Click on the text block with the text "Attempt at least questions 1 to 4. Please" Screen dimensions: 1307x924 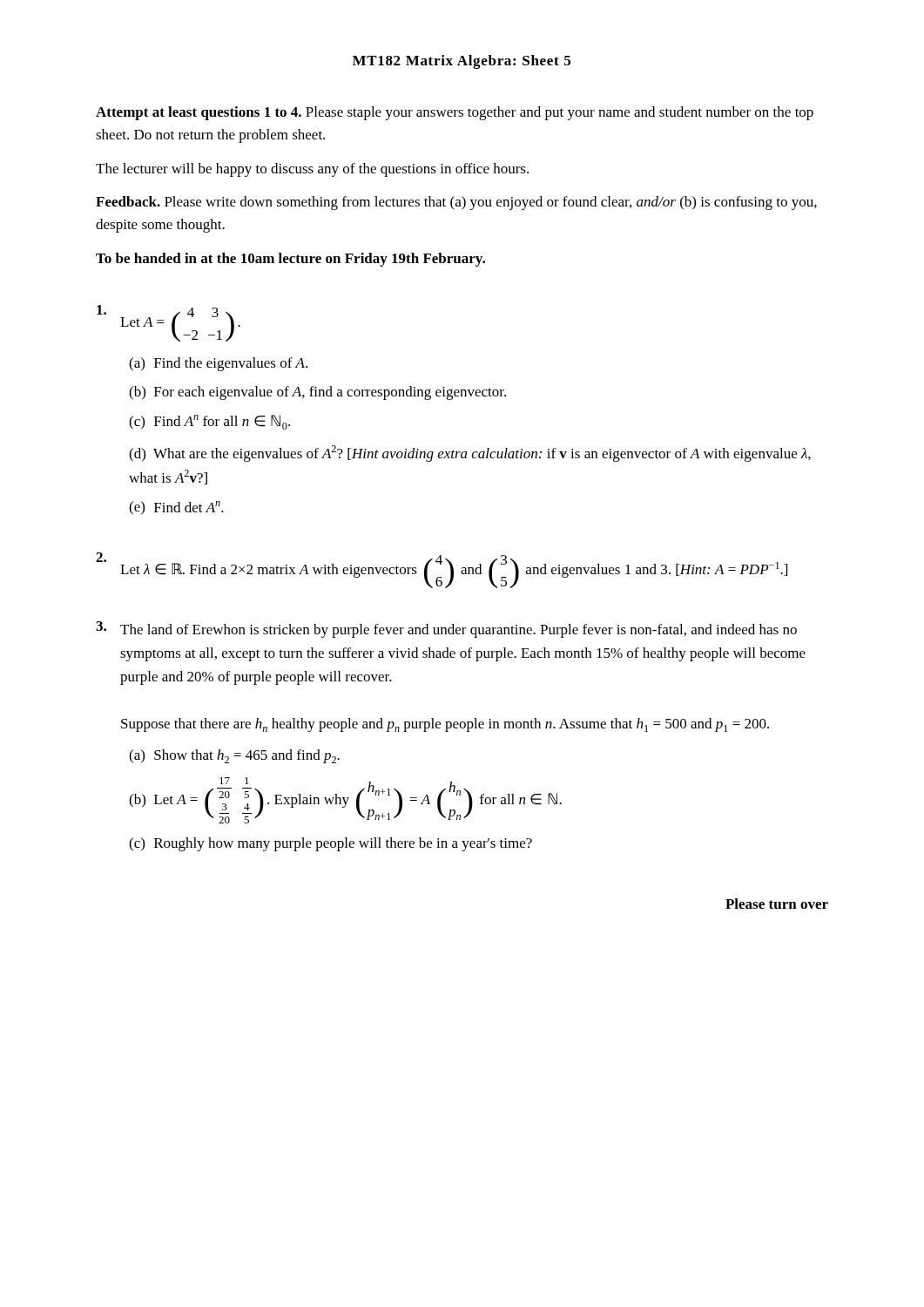click(455, 123)
